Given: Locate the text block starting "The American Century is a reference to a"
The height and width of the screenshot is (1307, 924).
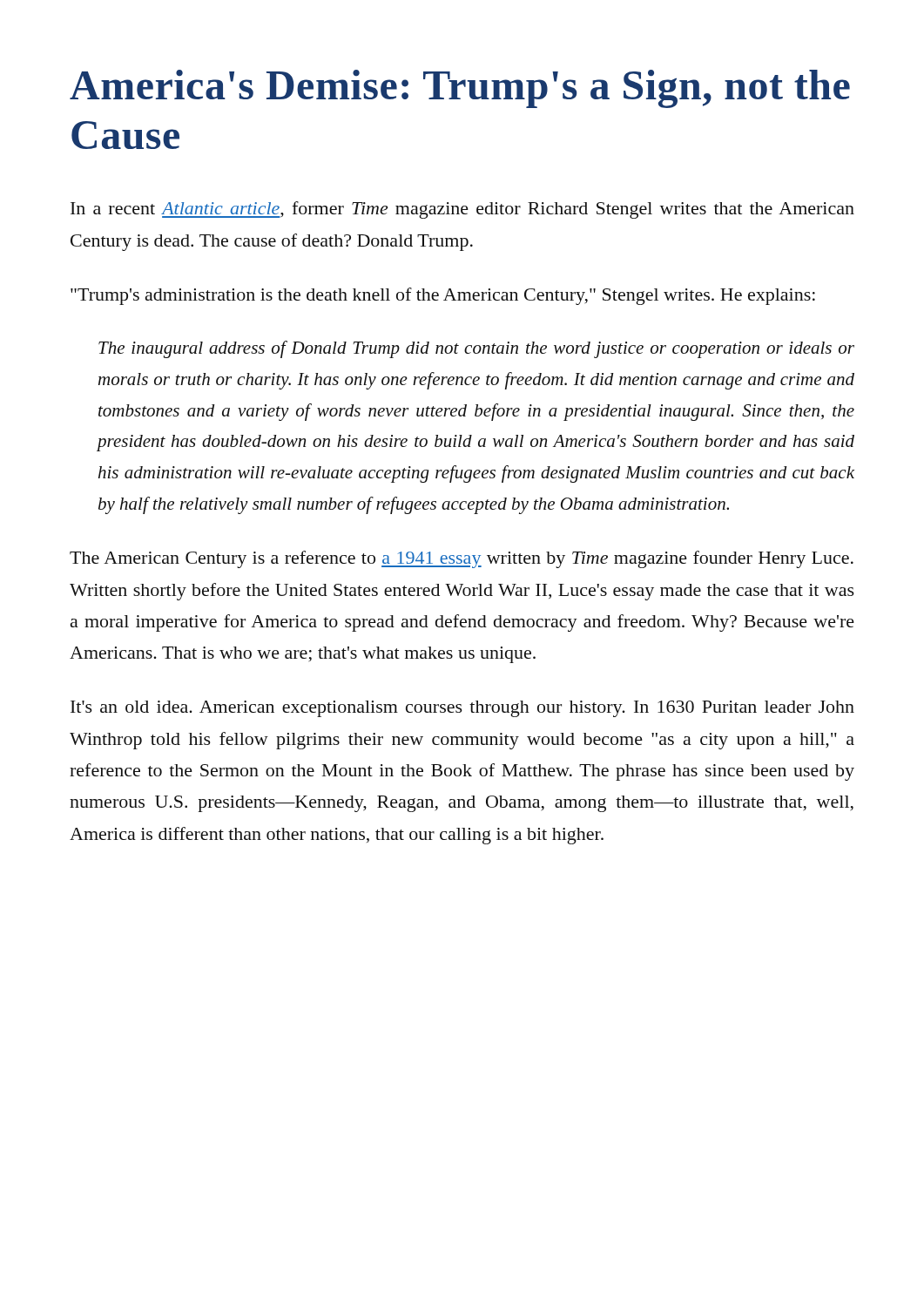Looking at the screenshot, I should pos(462,605).
